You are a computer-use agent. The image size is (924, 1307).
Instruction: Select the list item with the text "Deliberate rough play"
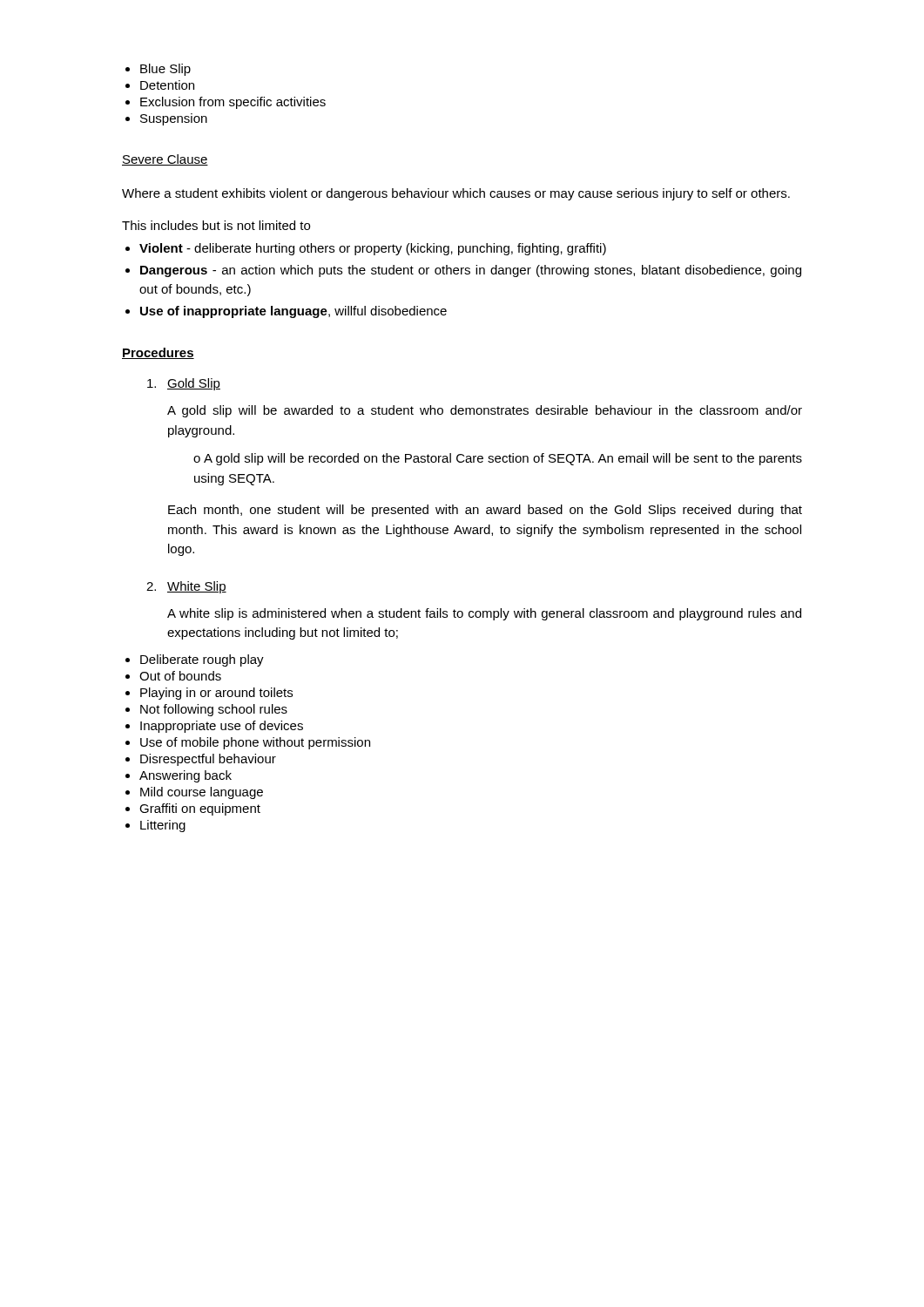(202, 660)
